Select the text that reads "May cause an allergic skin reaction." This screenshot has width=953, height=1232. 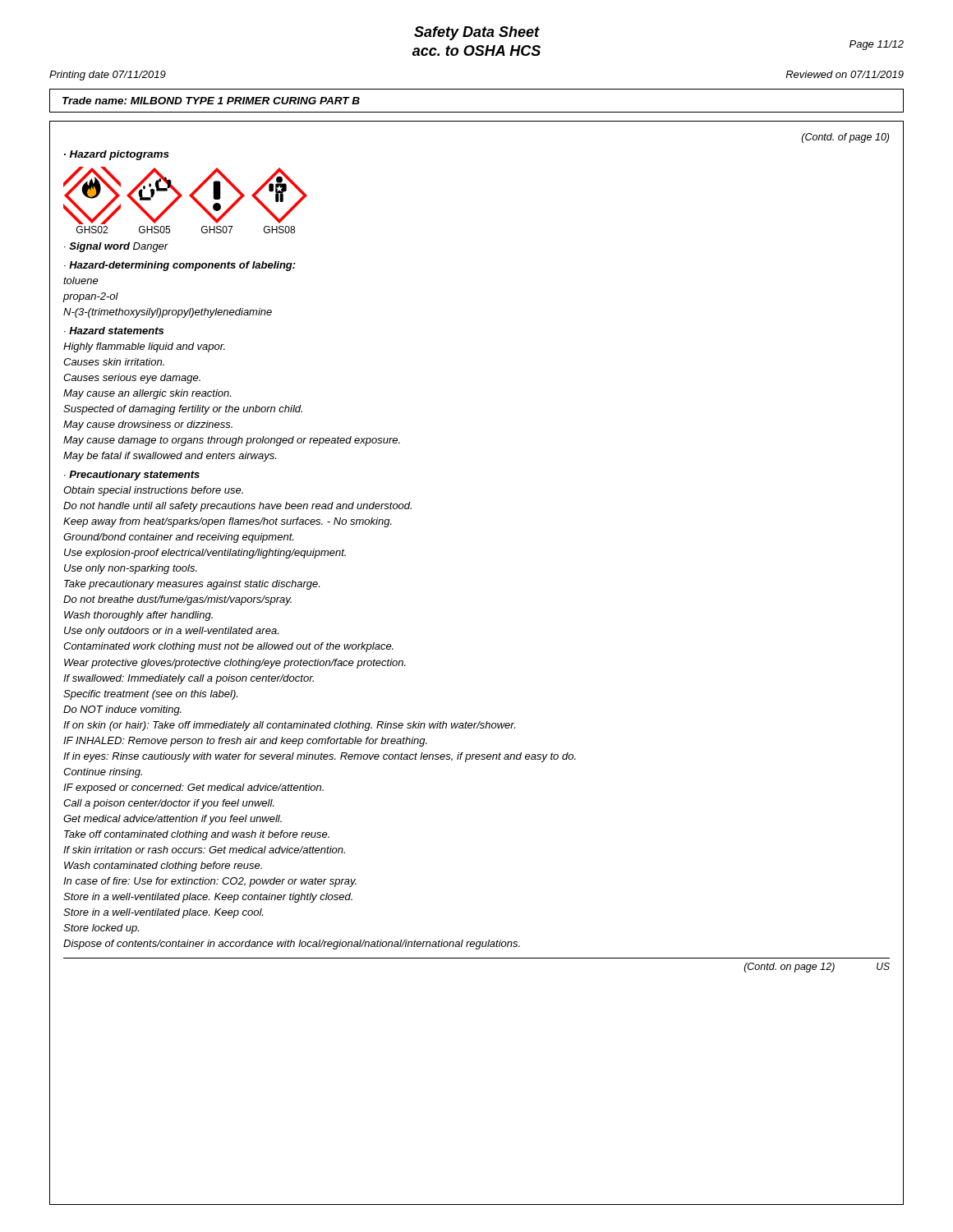[x=148, y=393]
